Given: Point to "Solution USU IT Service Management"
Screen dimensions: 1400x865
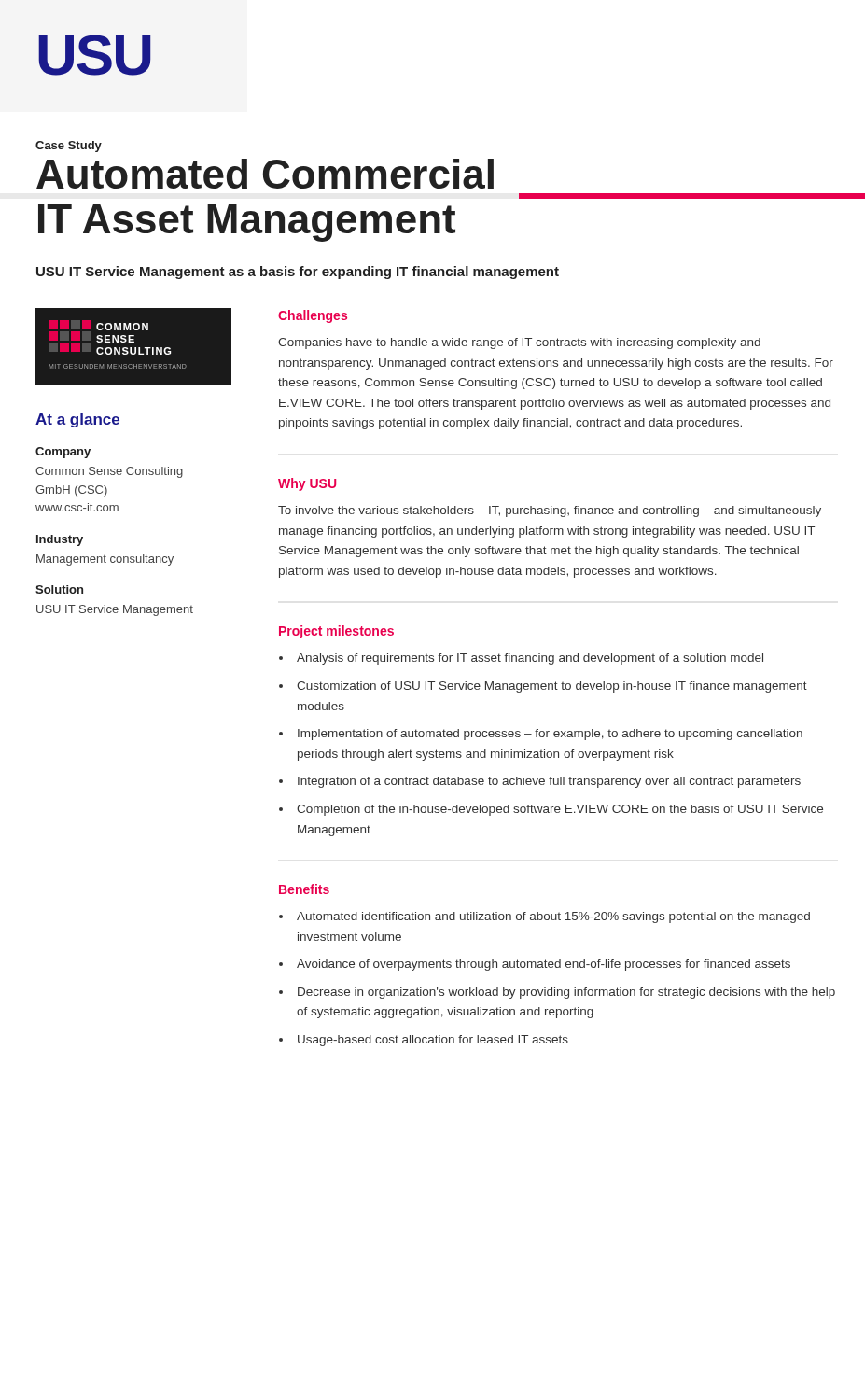Looking at the screenshot, I should [x=138, y=600].
